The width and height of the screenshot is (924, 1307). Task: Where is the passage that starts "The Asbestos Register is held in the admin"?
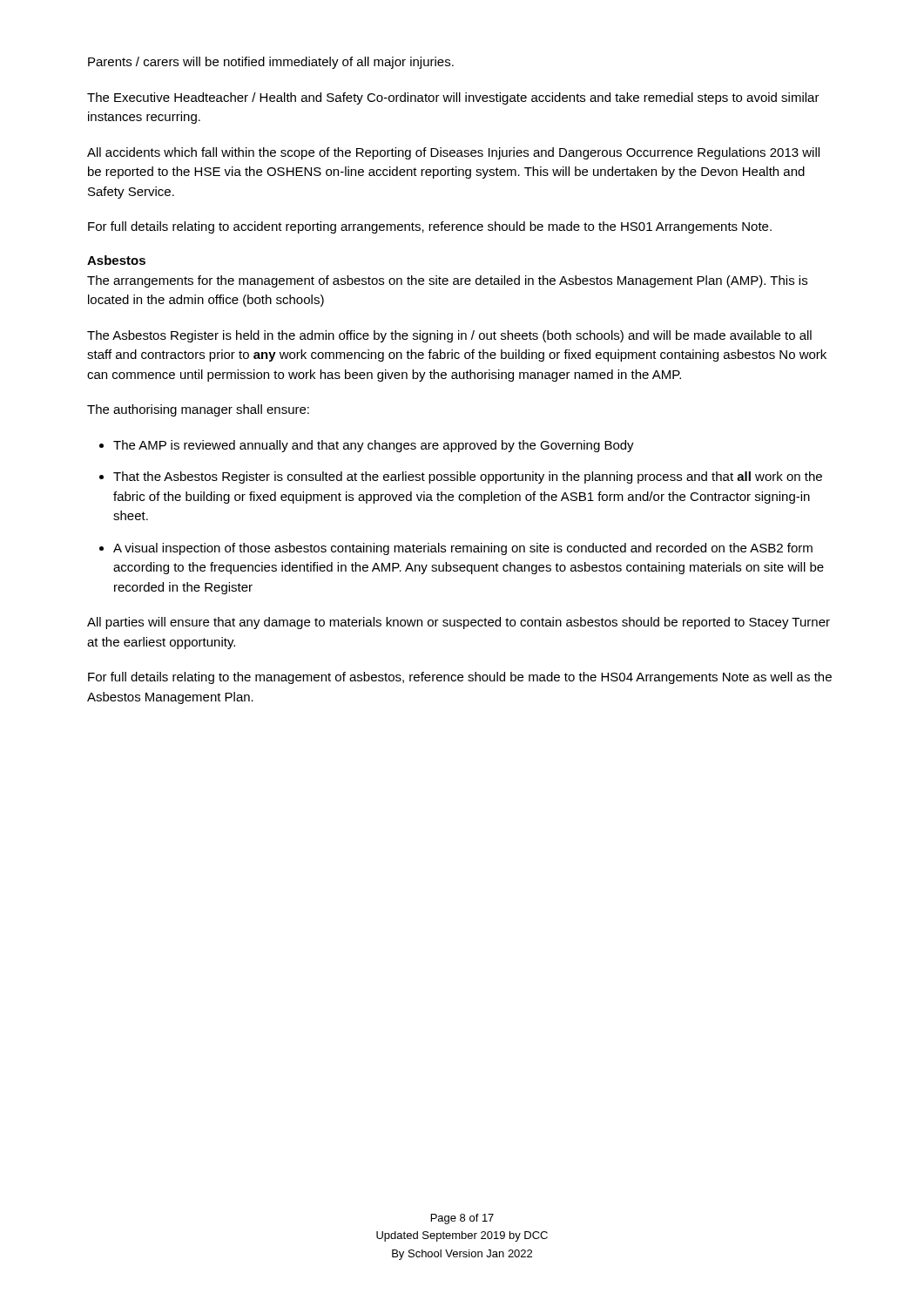click(x=457, y=354)
